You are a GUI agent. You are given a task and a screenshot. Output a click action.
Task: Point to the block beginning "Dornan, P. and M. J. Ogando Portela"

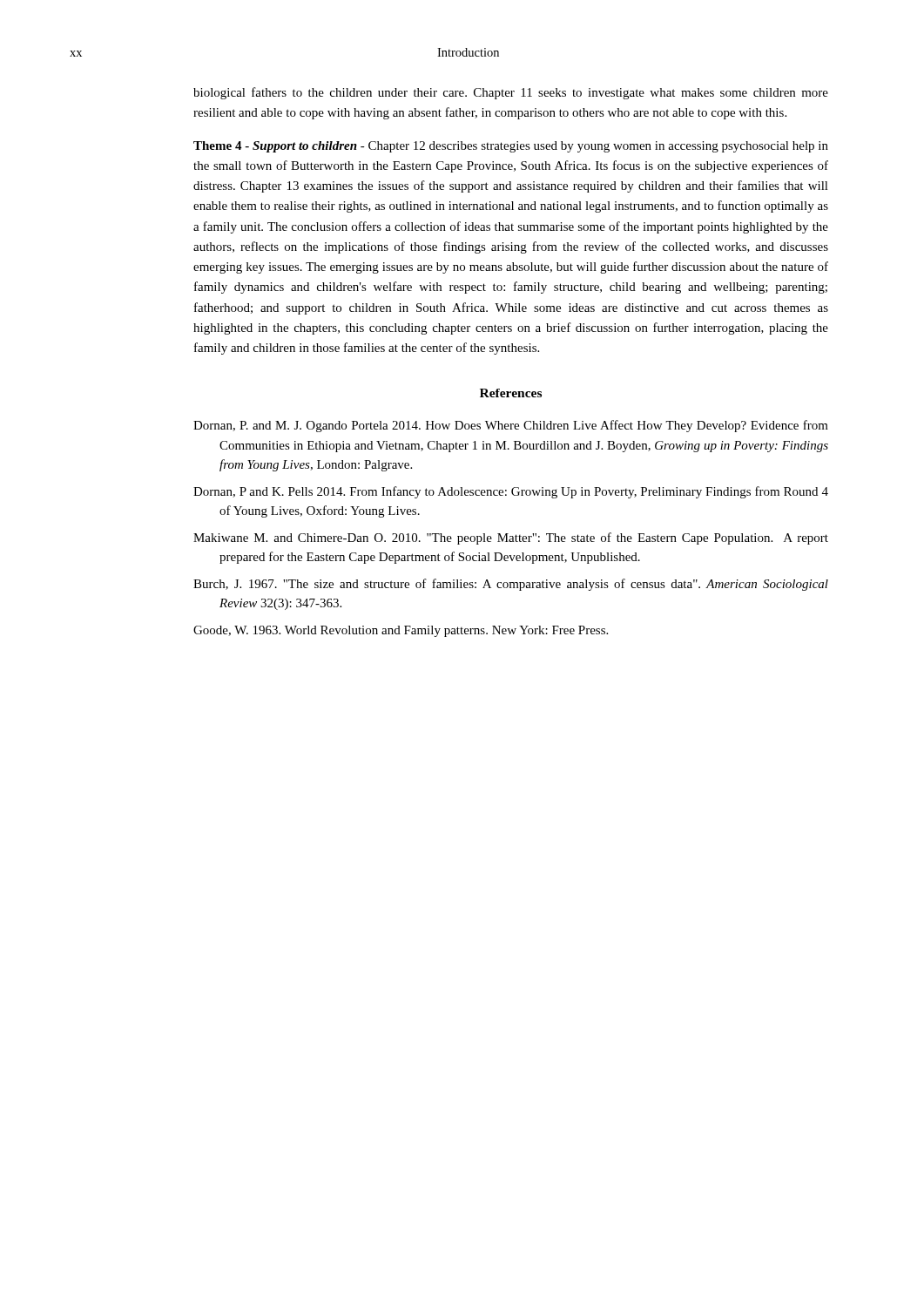(x=511, y=445)
